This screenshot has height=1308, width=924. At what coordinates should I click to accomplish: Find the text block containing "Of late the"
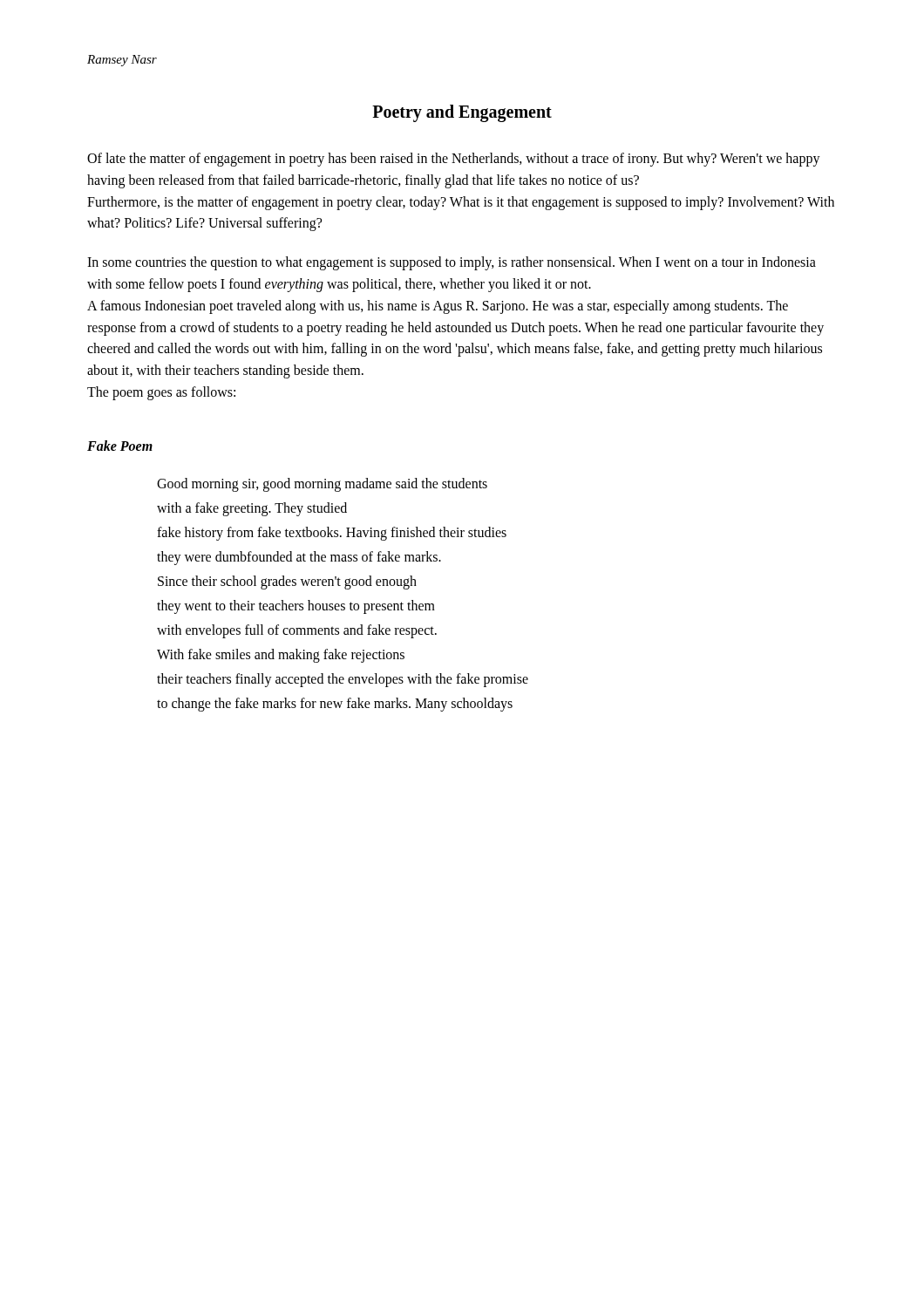click(461, 191)
